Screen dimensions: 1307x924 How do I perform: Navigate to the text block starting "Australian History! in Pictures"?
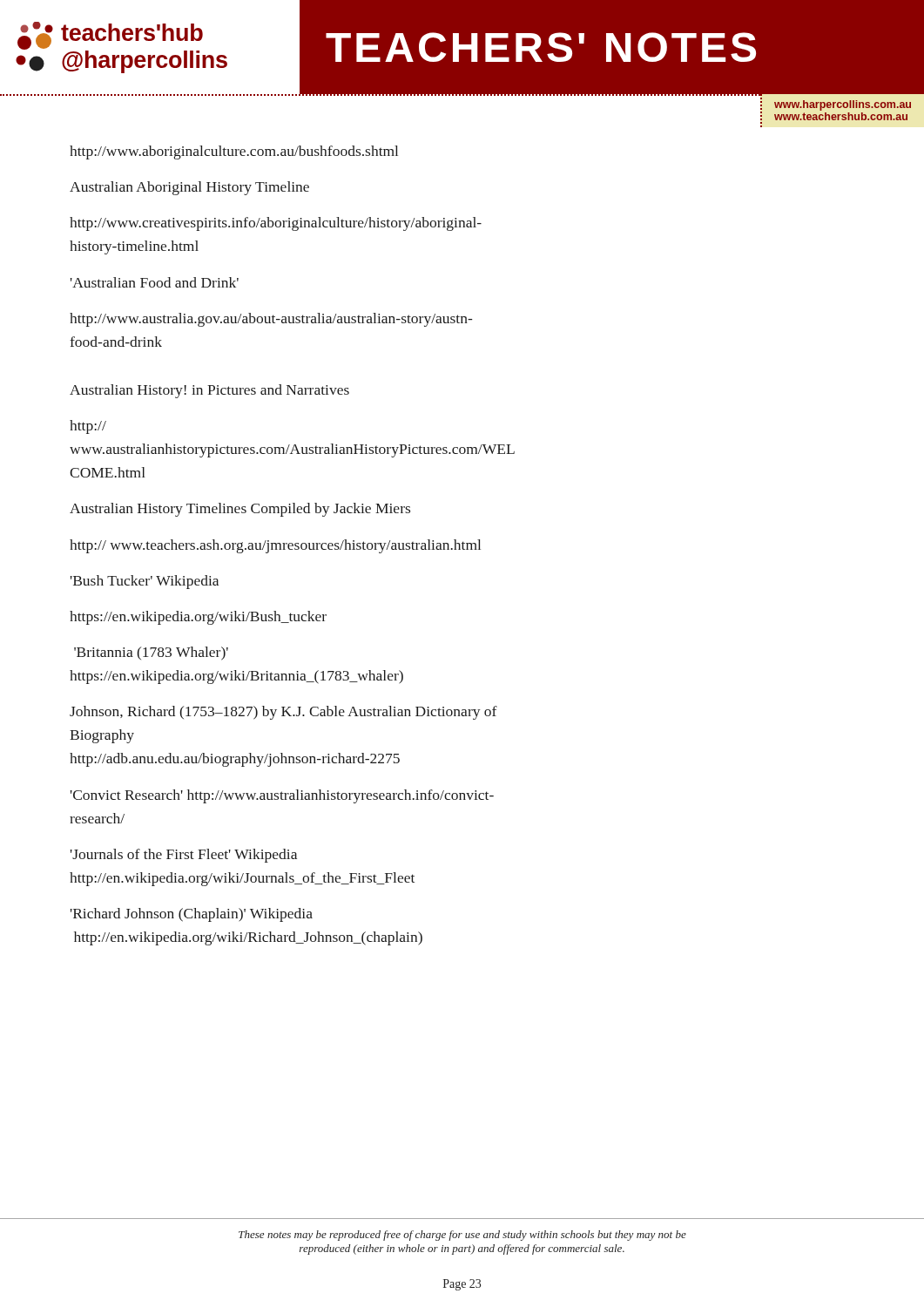209,391
